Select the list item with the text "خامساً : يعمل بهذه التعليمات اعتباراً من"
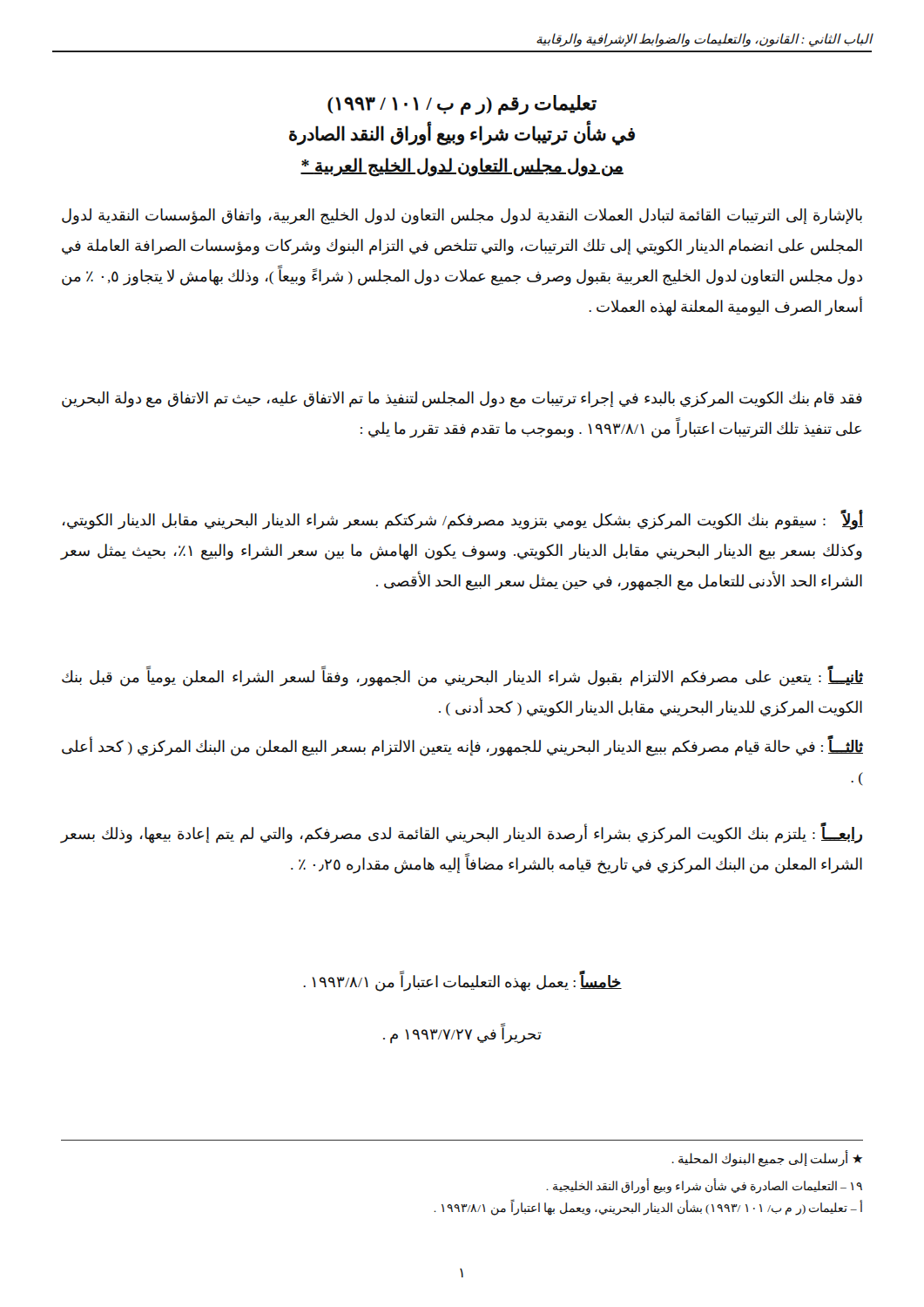This screenshot has height=1307, width=924. click(462, 982)
